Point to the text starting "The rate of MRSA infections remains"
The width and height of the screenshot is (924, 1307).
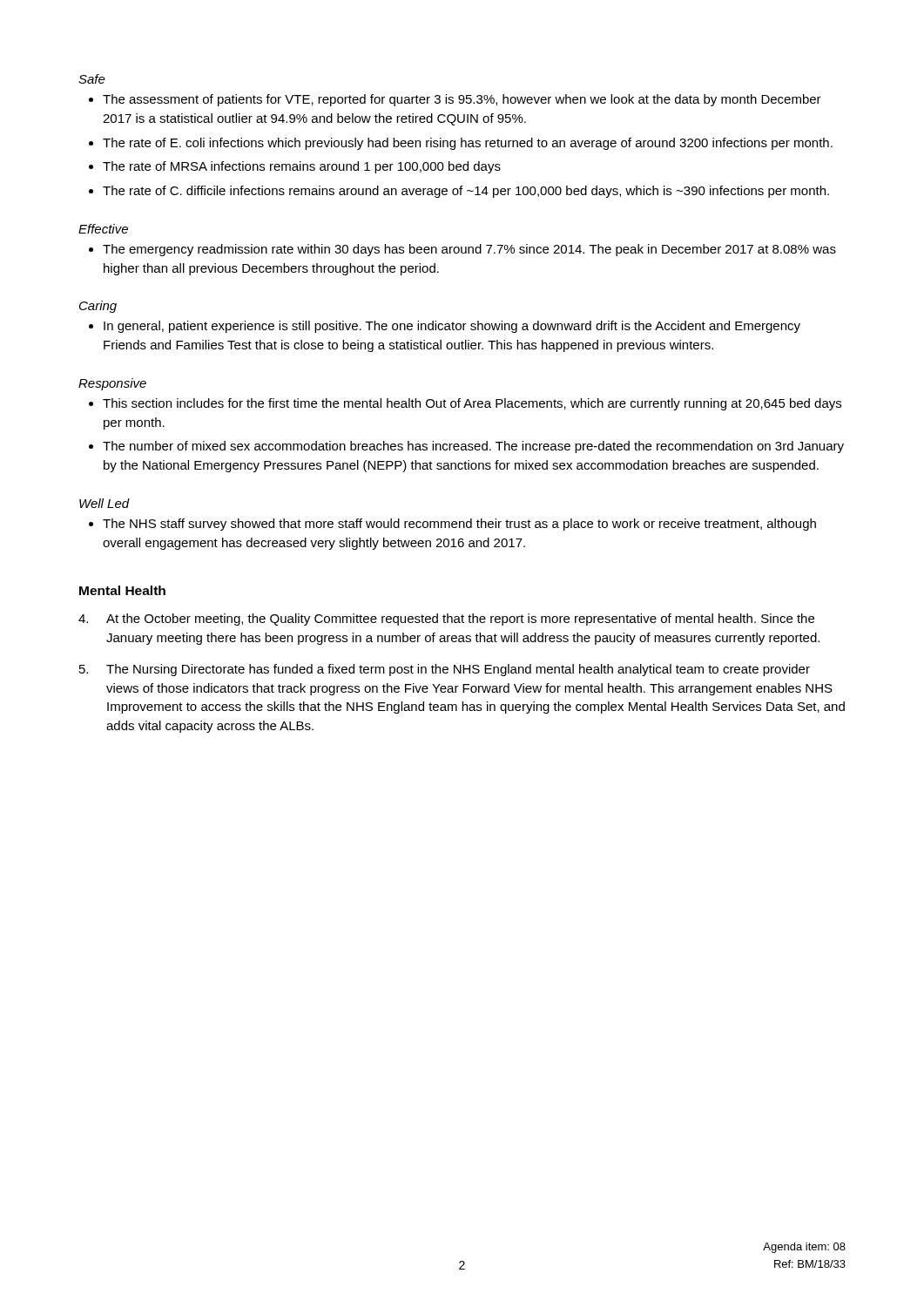coord(474,167)
